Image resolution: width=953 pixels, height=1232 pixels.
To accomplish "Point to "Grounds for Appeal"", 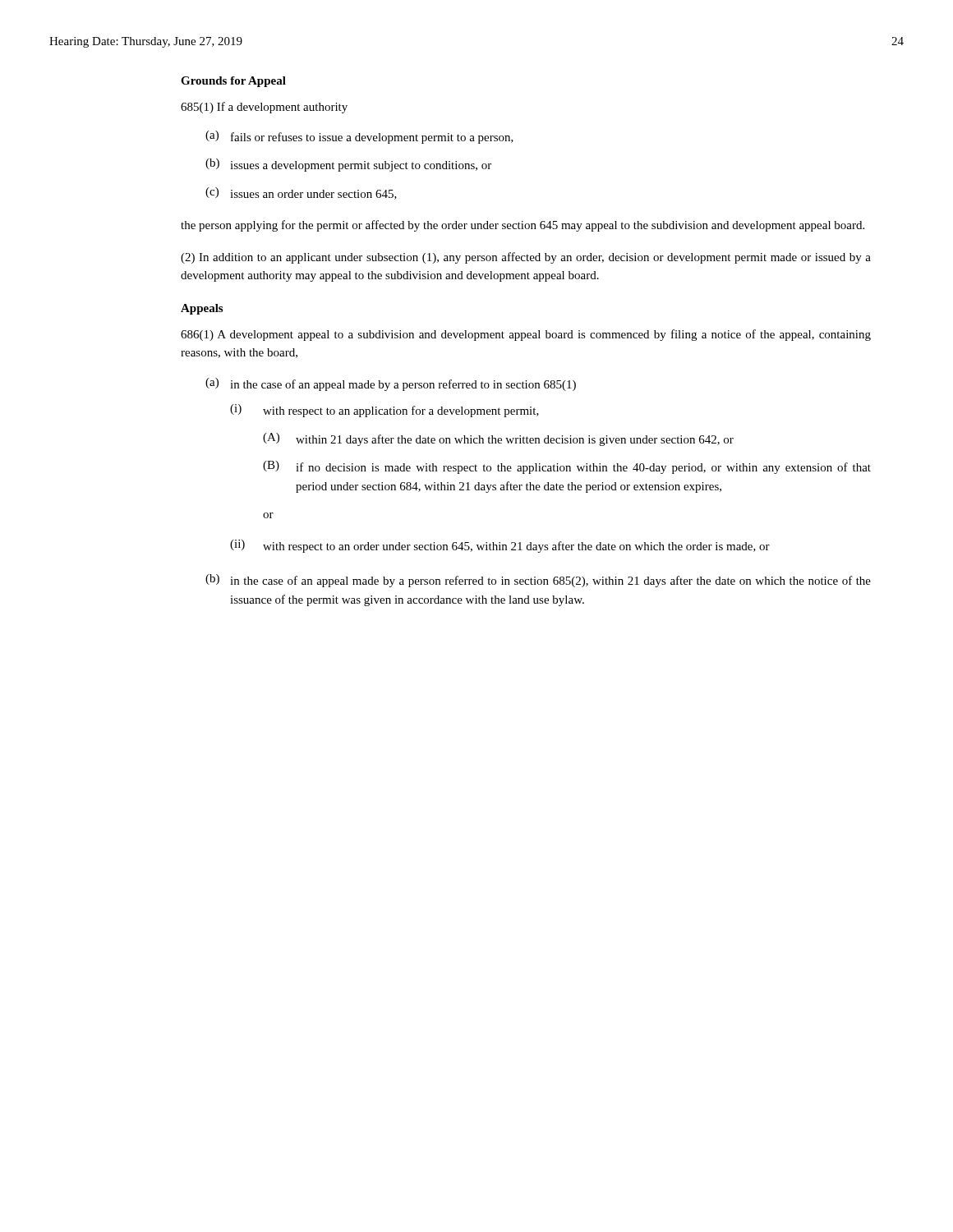I will click(233, 81).
